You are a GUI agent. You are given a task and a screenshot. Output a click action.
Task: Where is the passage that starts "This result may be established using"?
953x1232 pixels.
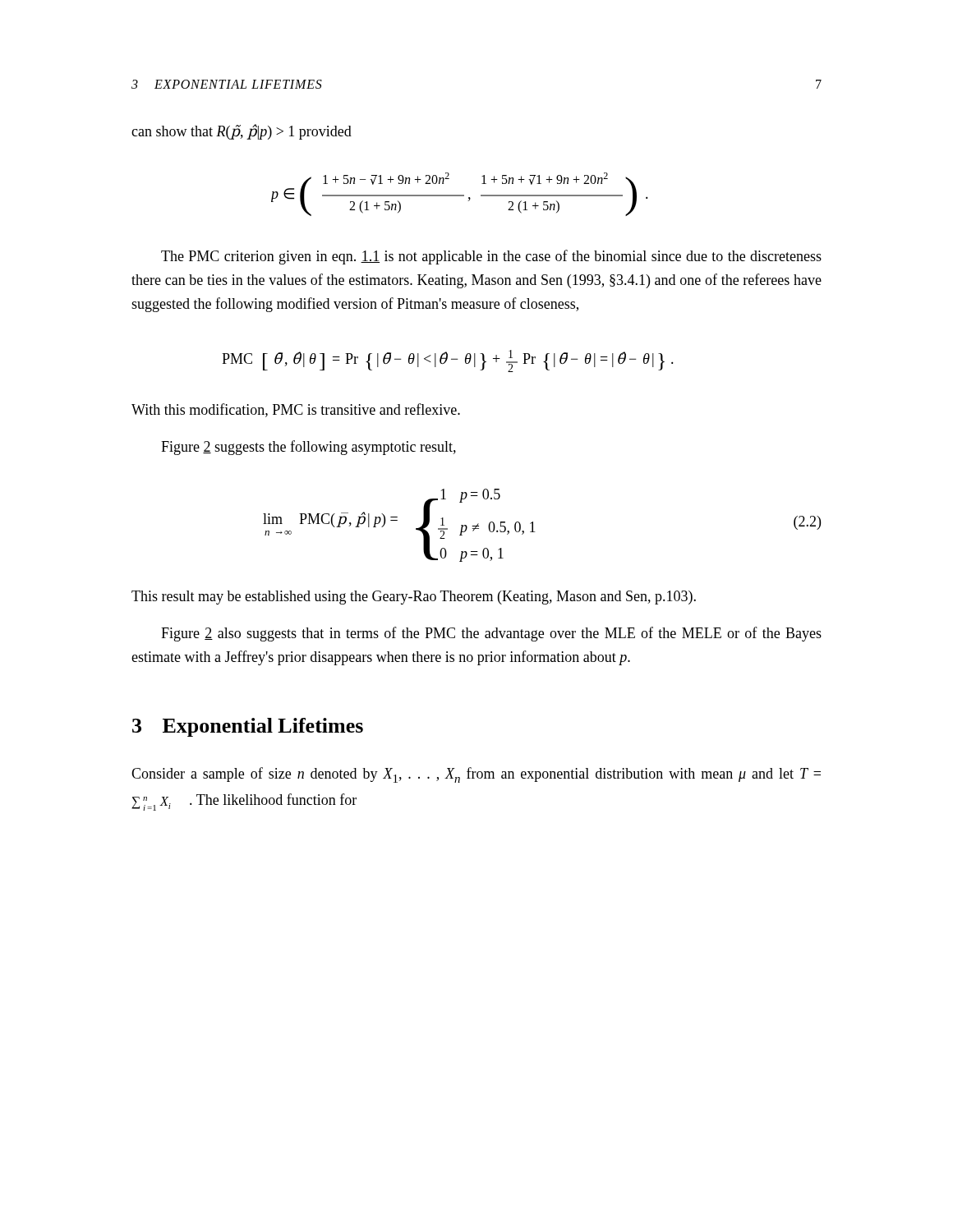[x=476, y=597]
